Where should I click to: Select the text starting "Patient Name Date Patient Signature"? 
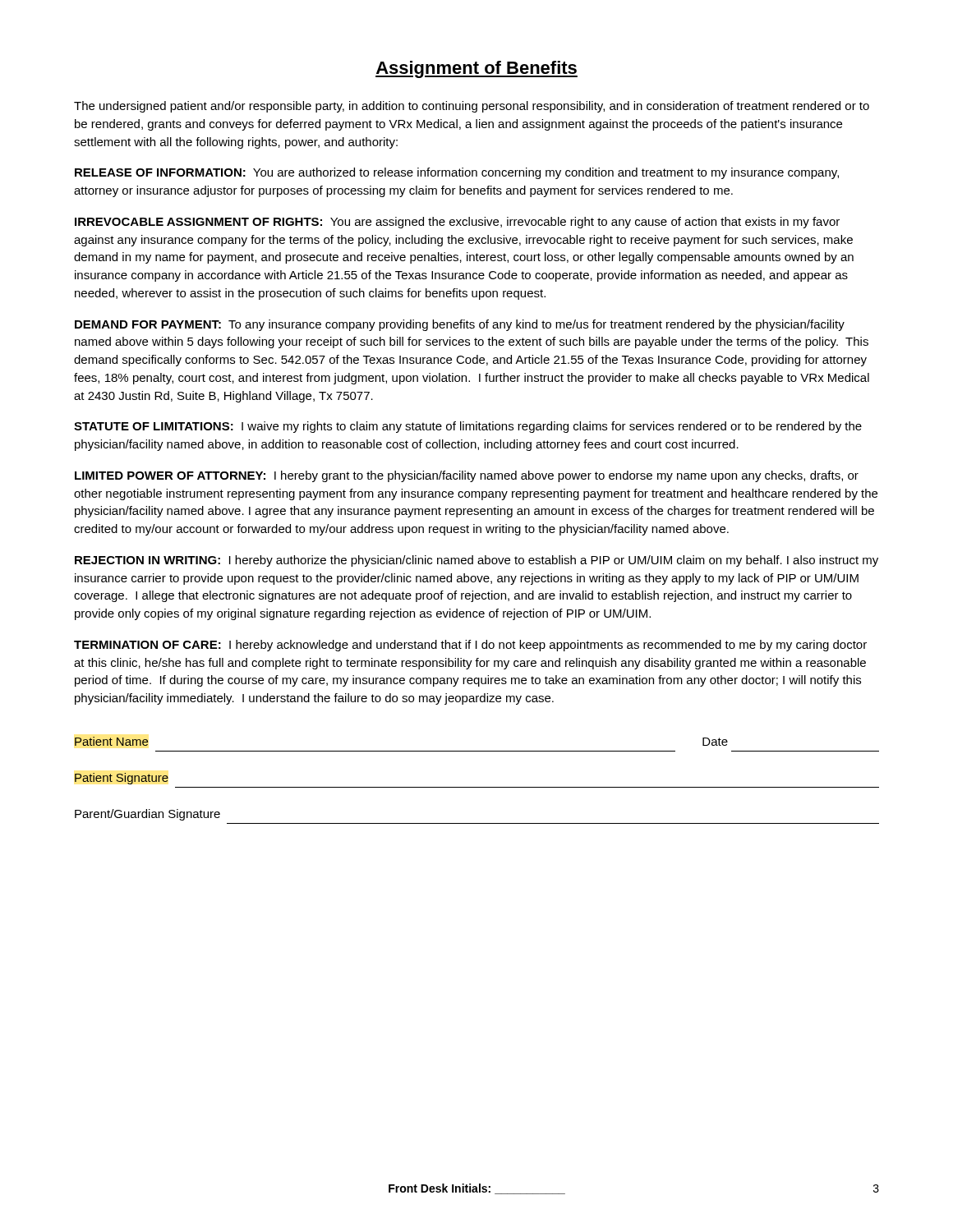click(476, 778)
